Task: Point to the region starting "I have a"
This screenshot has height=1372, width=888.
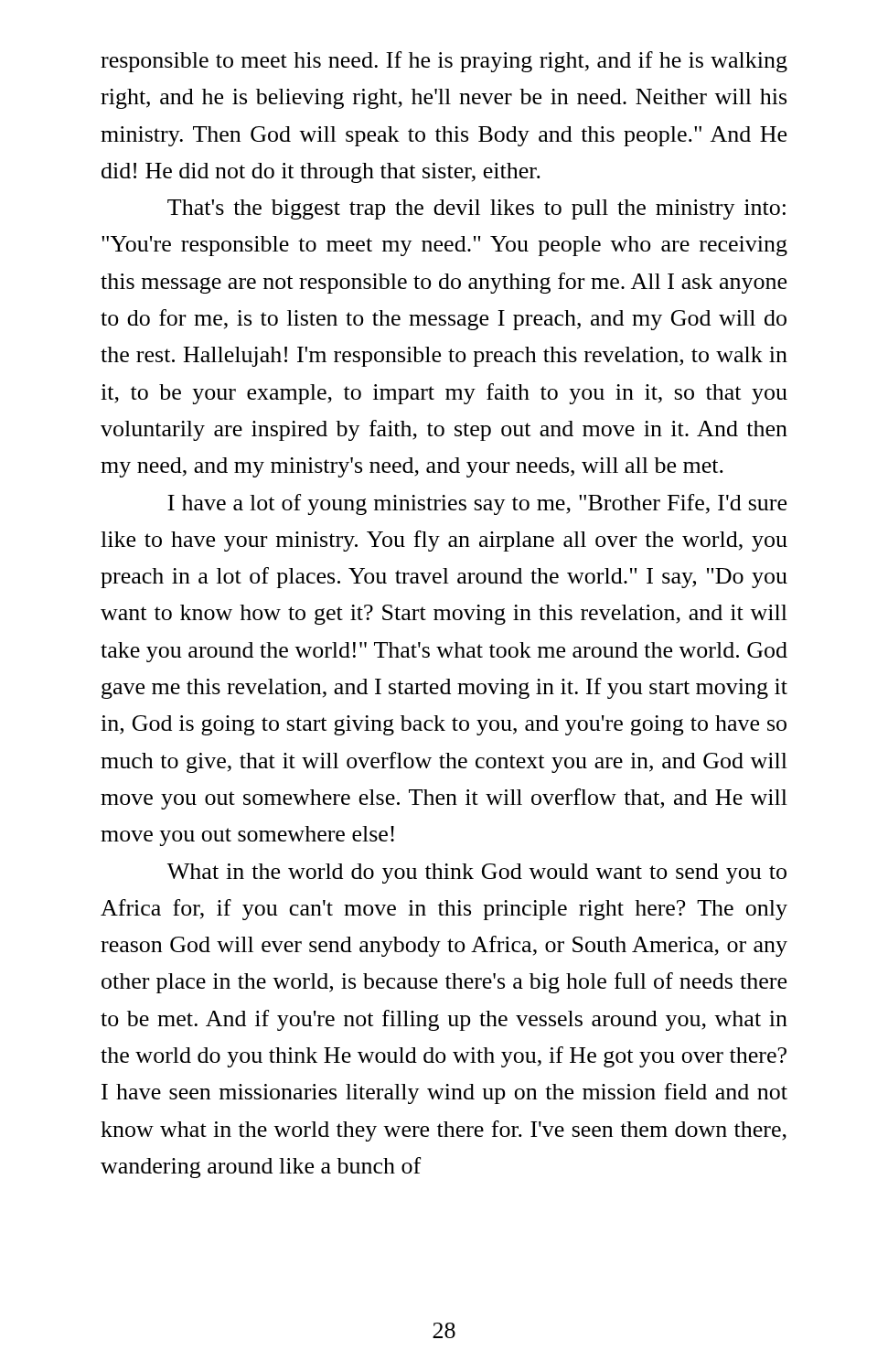Action: [444, 668]
